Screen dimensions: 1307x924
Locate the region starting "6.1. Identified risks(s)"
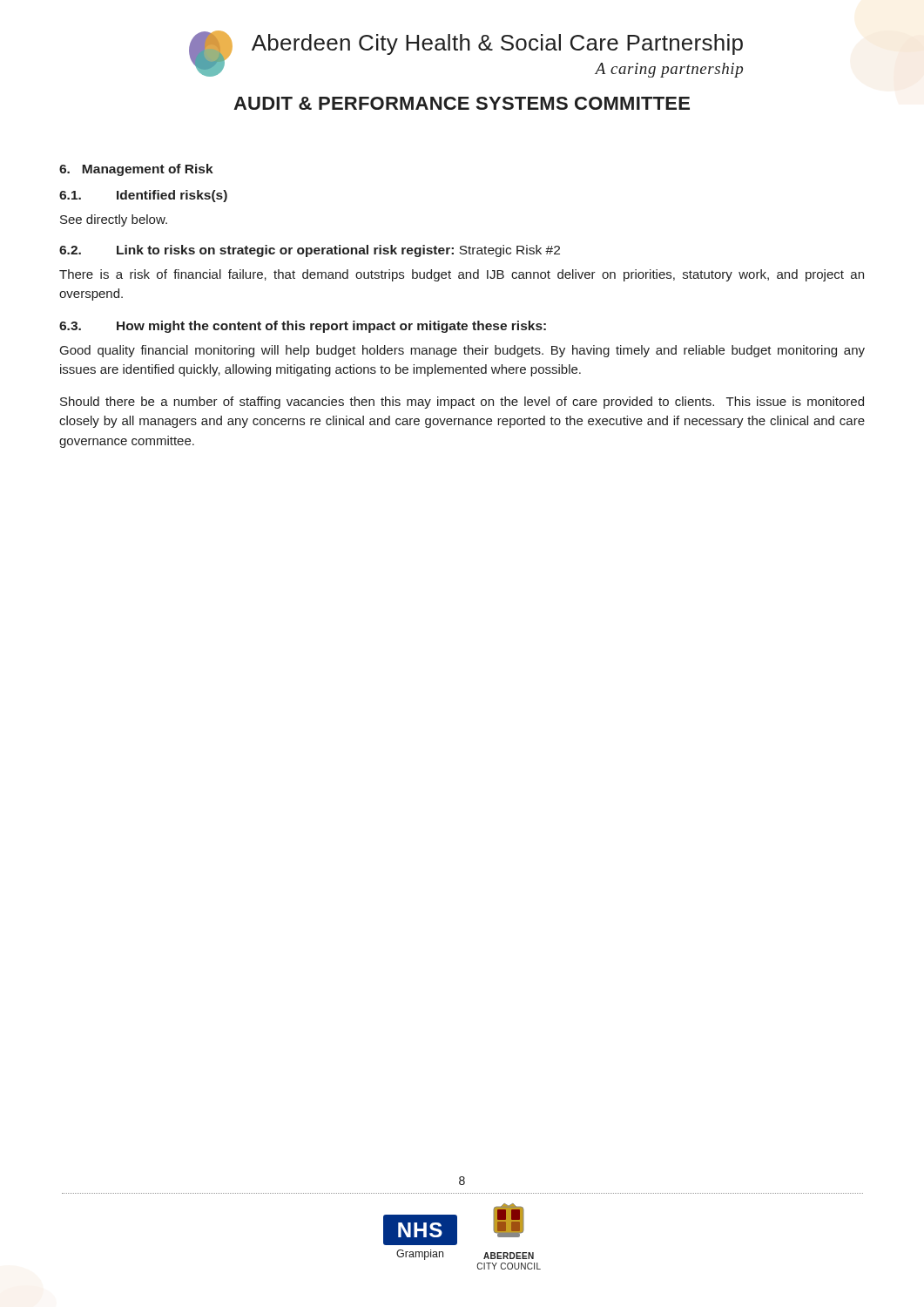(143, 195)
